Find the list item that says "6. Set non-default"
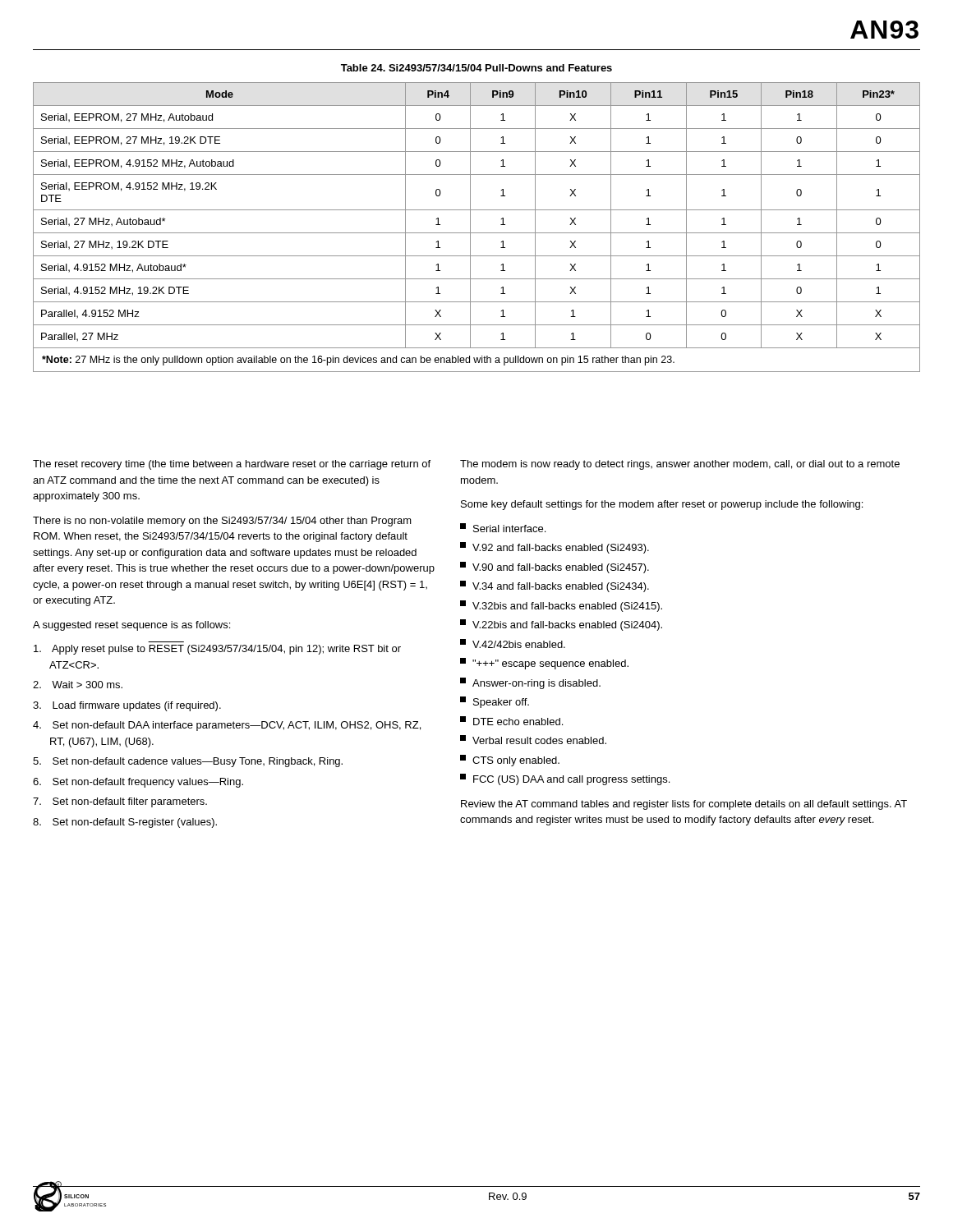This screenshot has width=953, height=1232. 138,781
